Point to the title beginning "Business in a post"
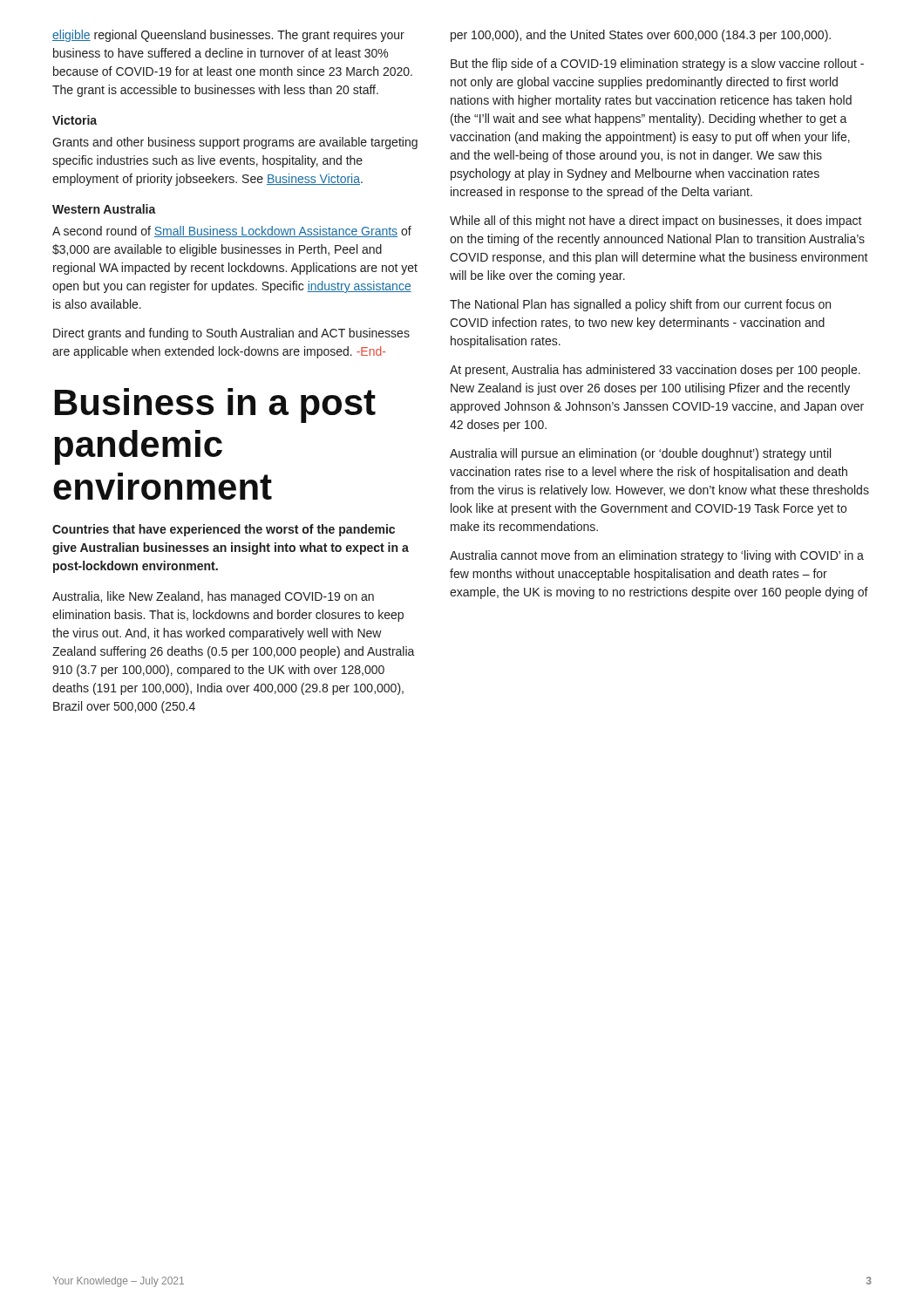The height and width of the screenshot is (1308, 924). (x=235, y=445)
